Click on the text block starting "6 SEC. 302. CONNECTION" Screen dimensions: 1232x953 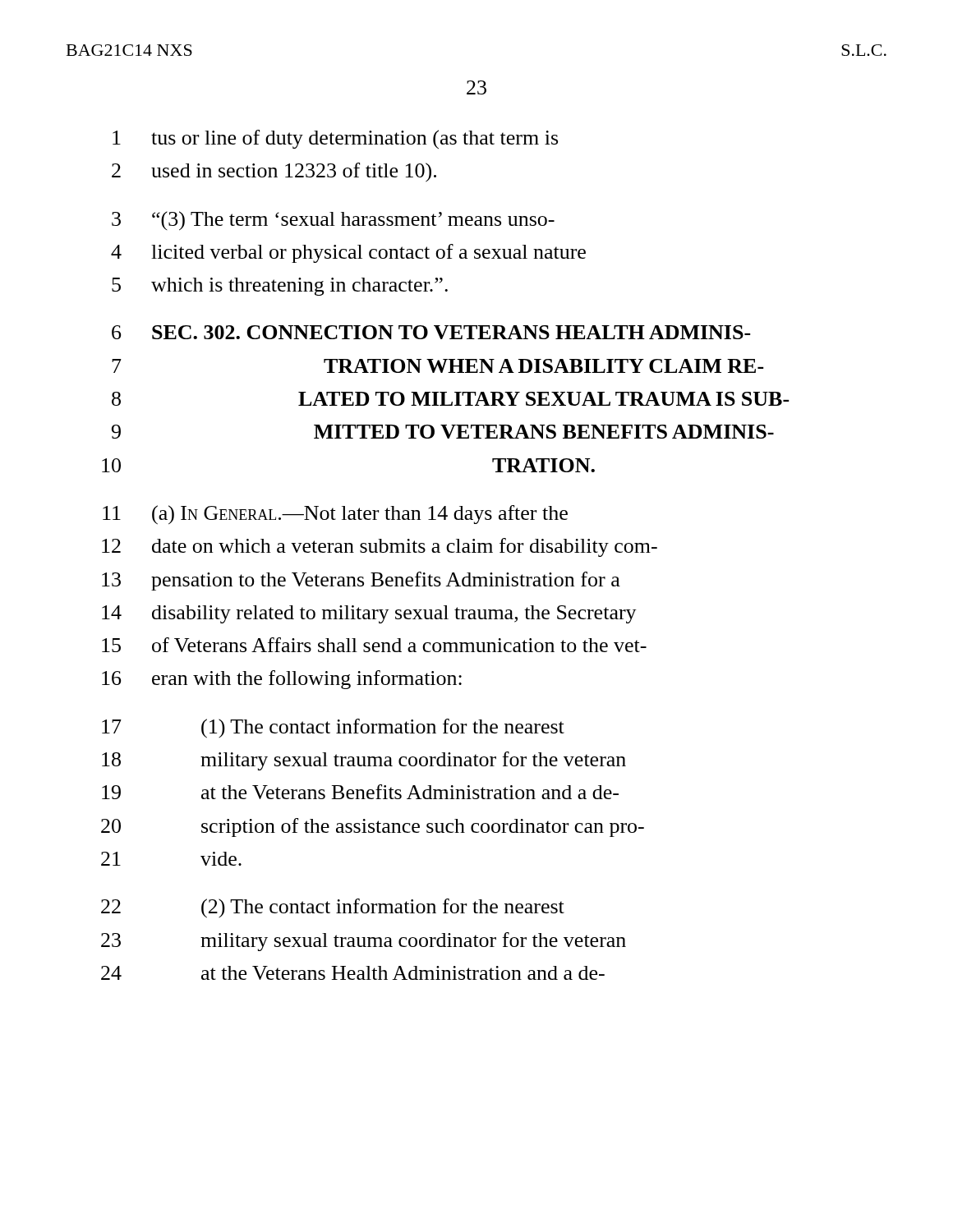pyautogui.click(x=476, y=333)
